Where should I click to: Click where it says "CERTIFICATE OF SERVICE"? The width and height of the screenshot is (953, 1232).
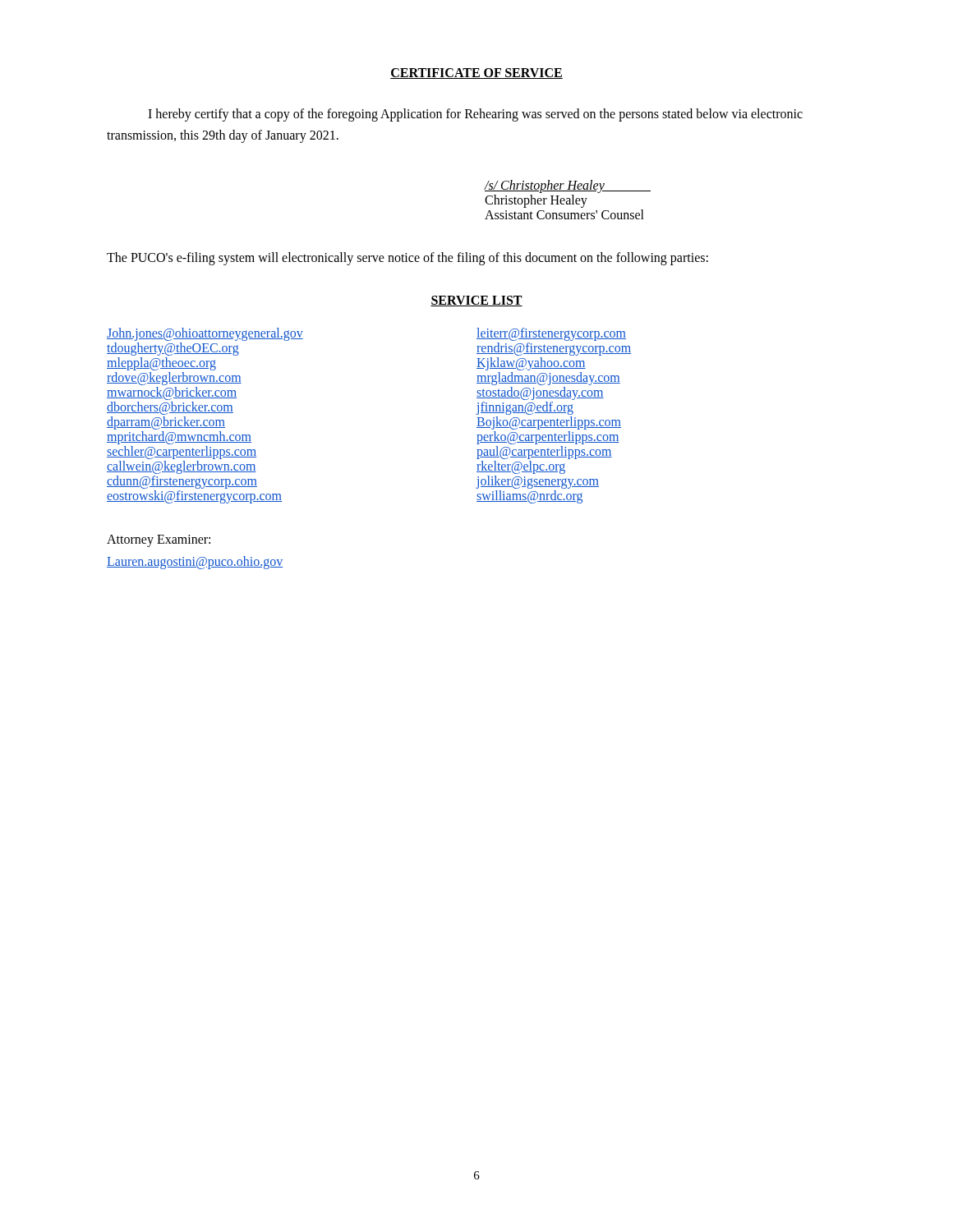click(x=476, y=73)
